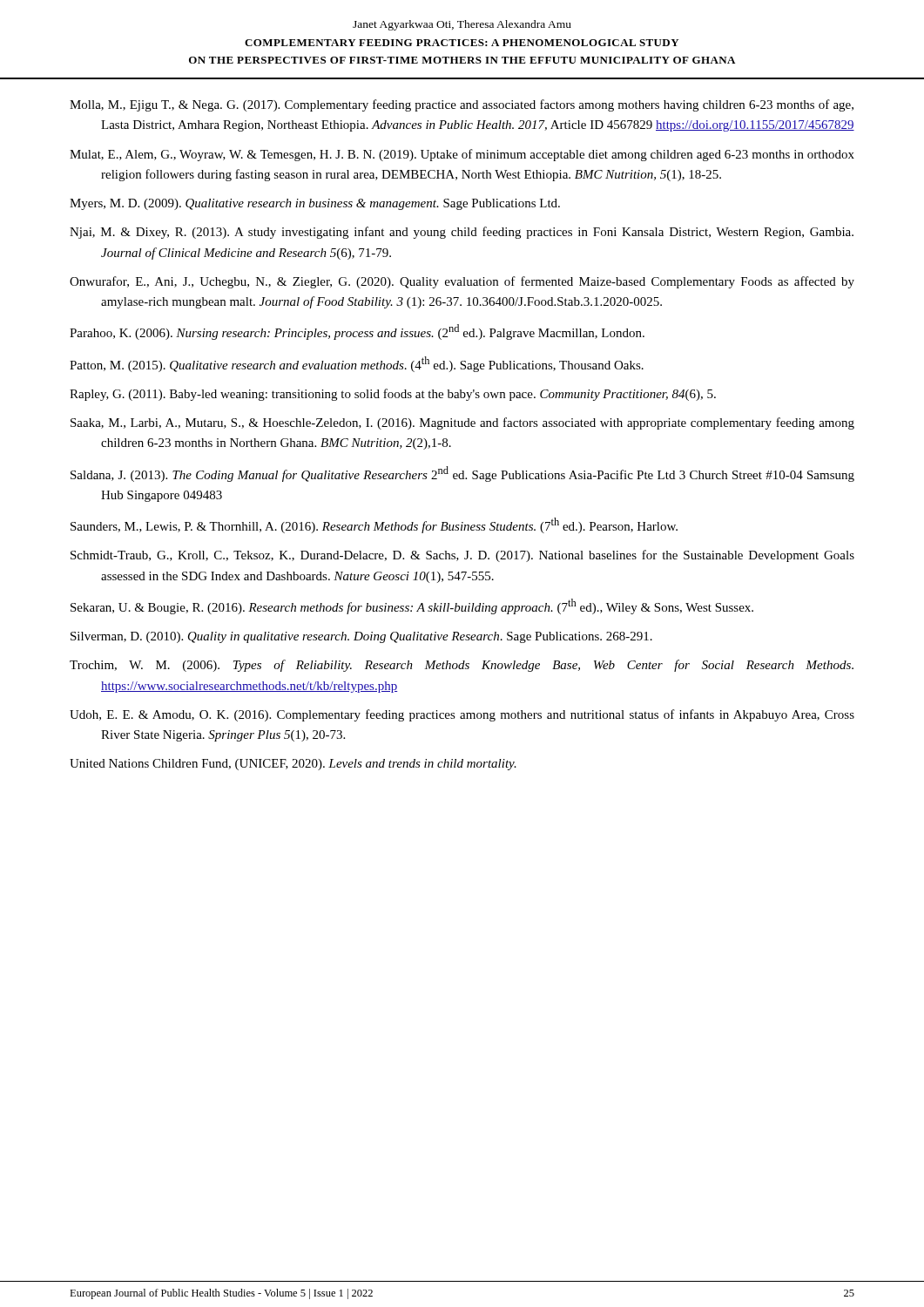Image resolution: width=924 pixels, height=1307 pixels.
Task: Select the list item that reads "Silverman, D. (2010). Quality in qualitative research. Doing"
Action: [x=361, y=636]
